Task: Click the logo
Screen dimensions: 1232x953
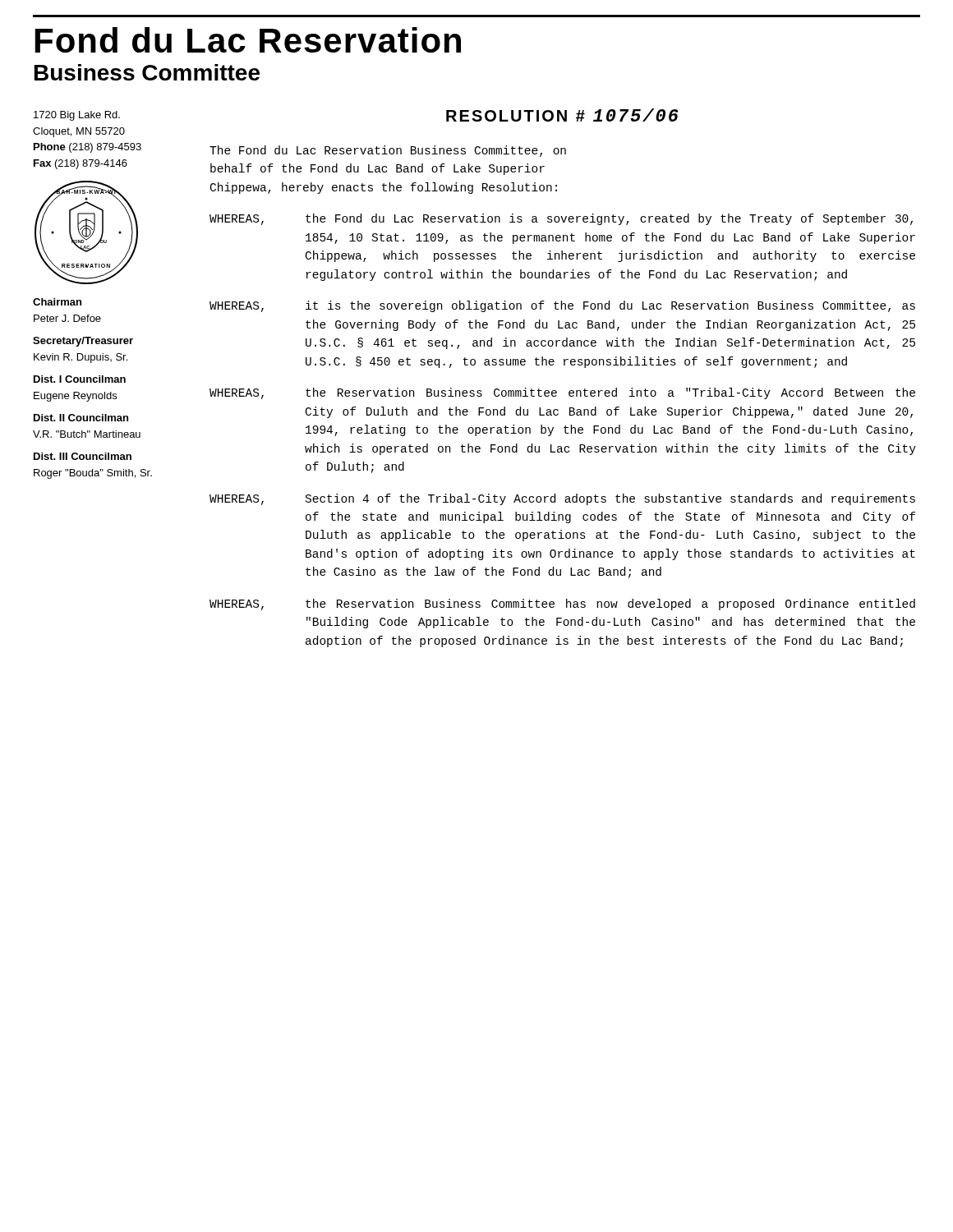Action: pos(86,232)
